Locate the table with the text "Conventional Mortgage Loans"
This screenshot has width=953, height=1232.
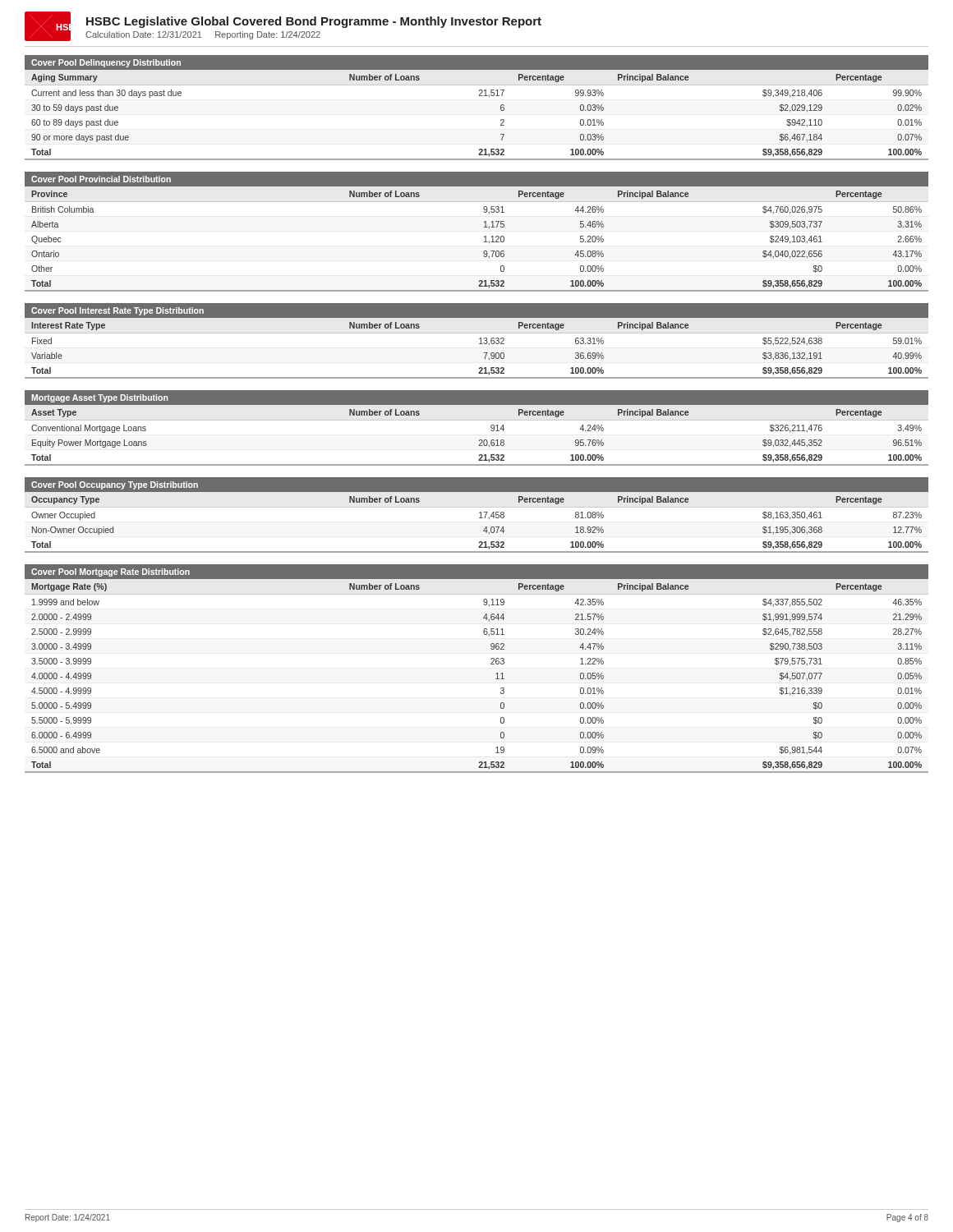(x=476, y=435)
